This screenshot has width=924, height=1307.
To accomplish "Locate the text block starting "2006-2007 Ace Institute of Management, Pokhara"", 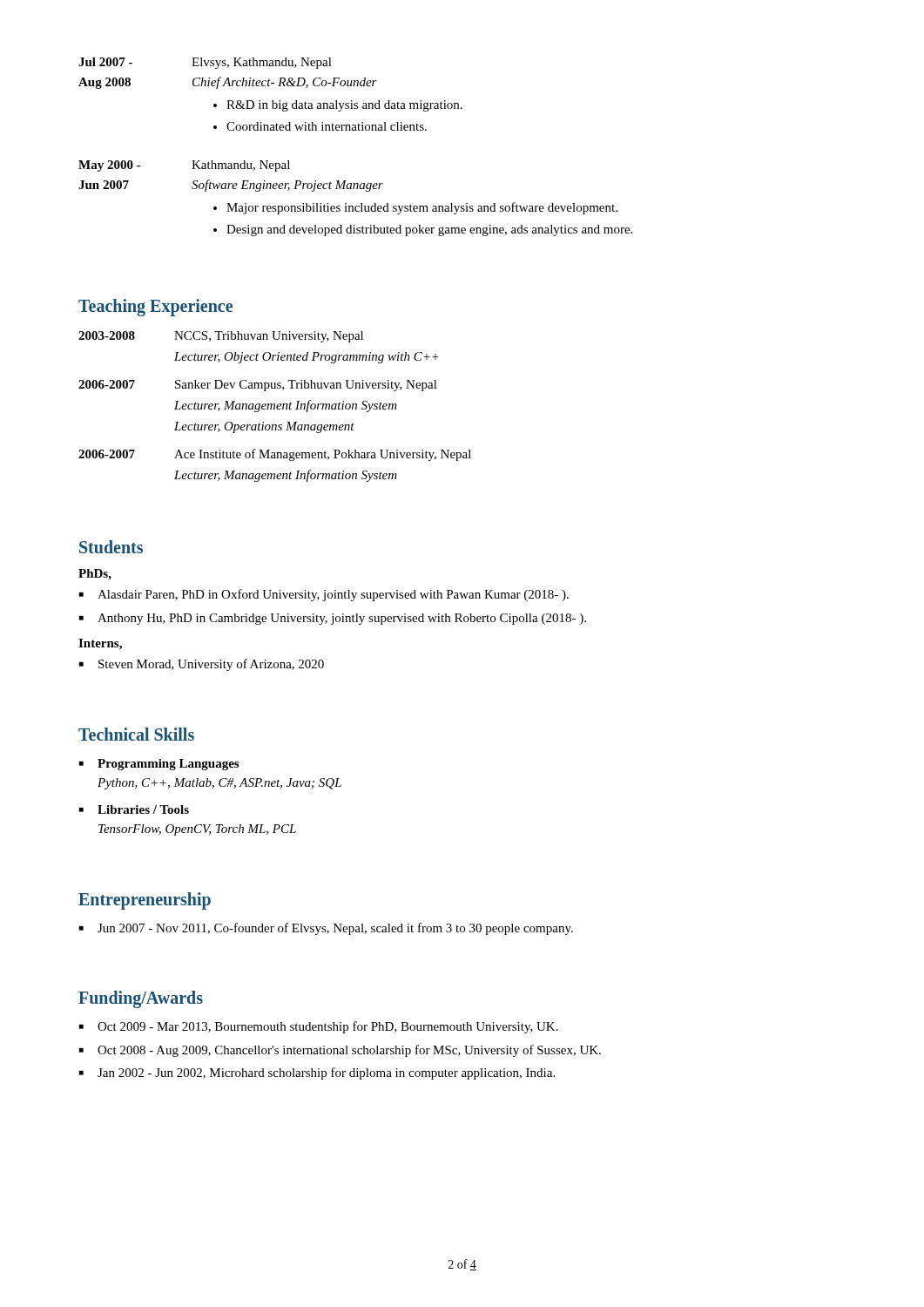I will tap(462, 464).
